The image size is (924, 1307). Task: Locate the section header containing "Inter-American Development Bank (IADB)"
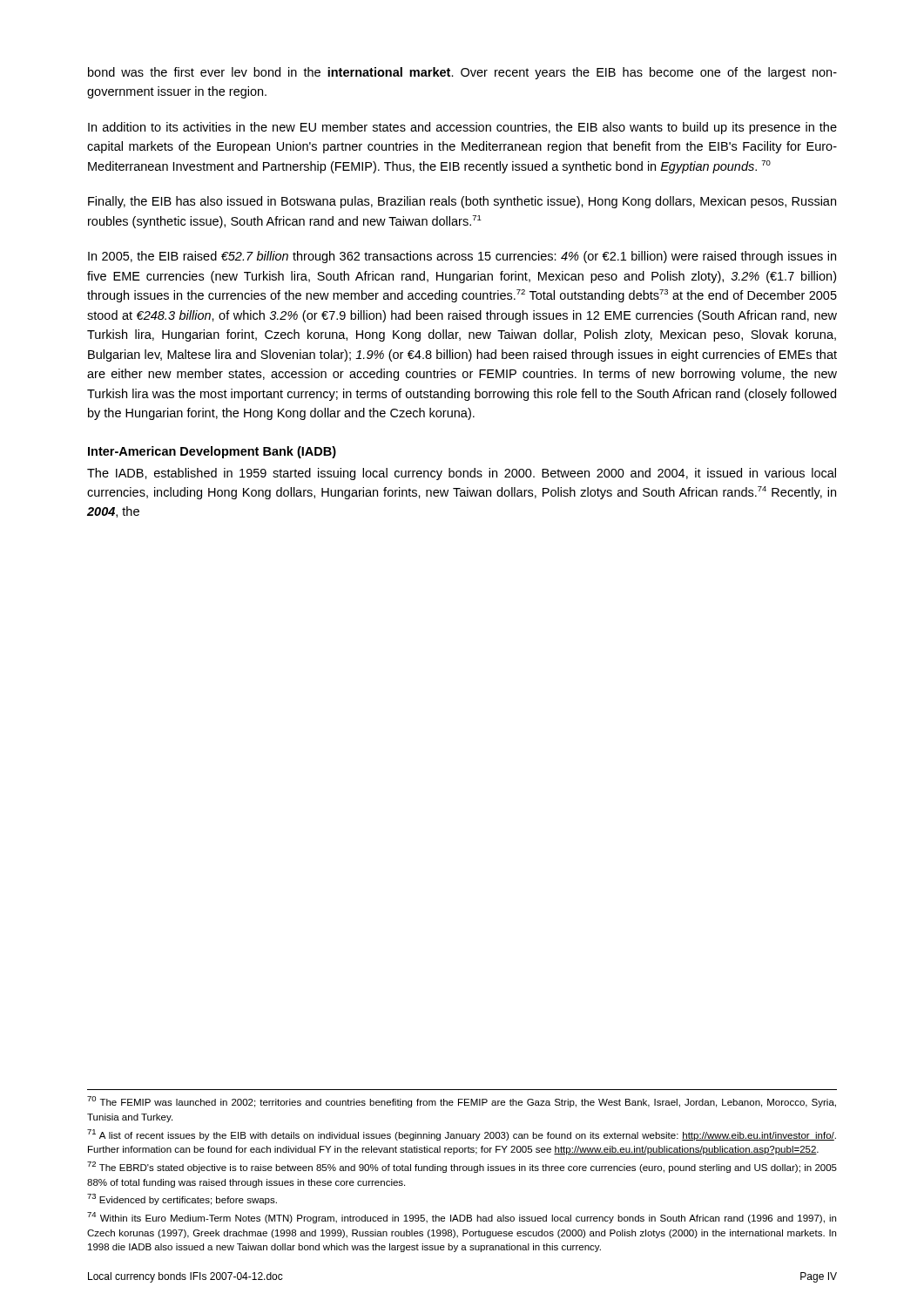click(212, 451)
